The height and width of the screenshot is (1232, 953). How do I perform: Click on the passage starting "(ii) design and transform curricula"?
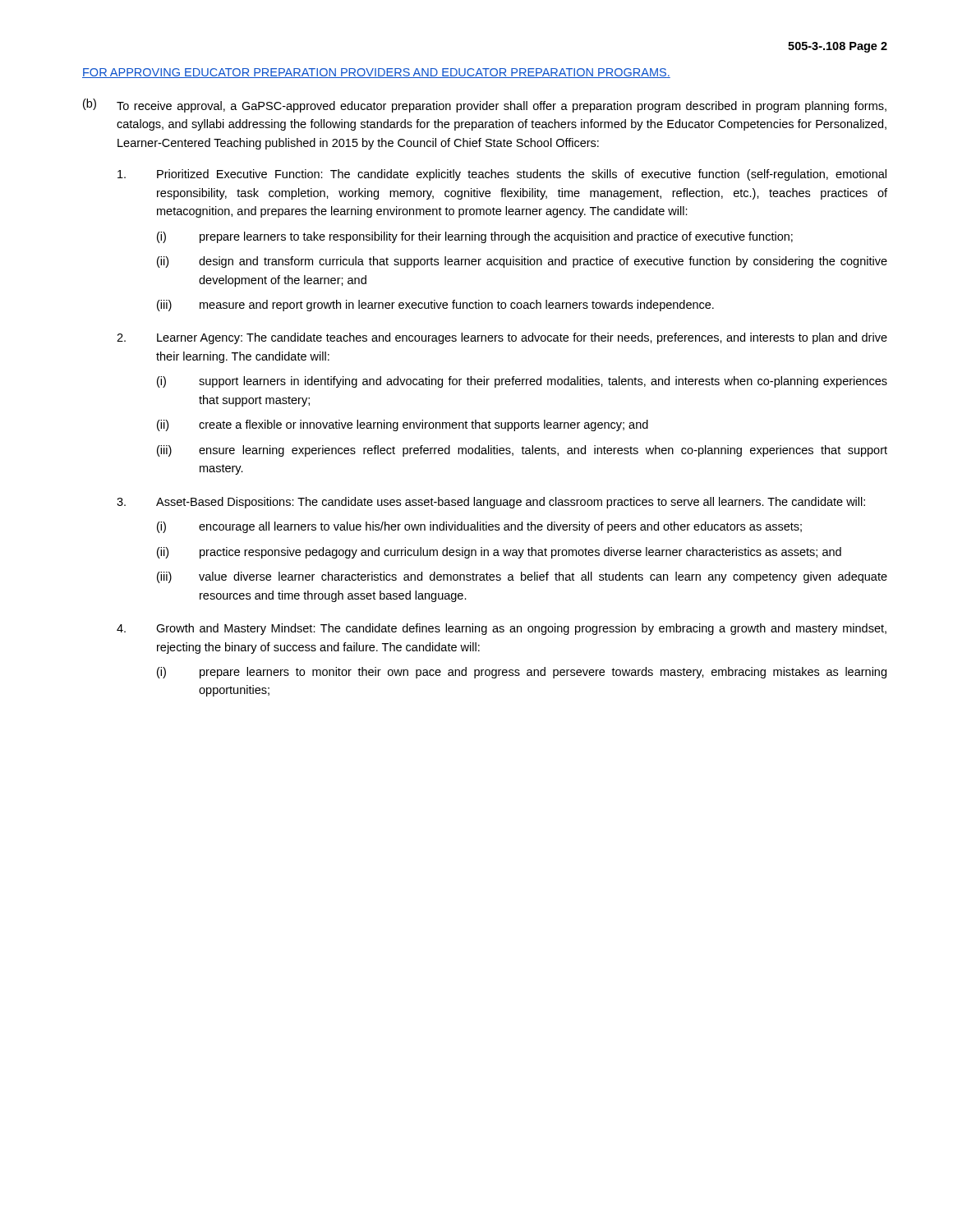click(x=522, y=271)
